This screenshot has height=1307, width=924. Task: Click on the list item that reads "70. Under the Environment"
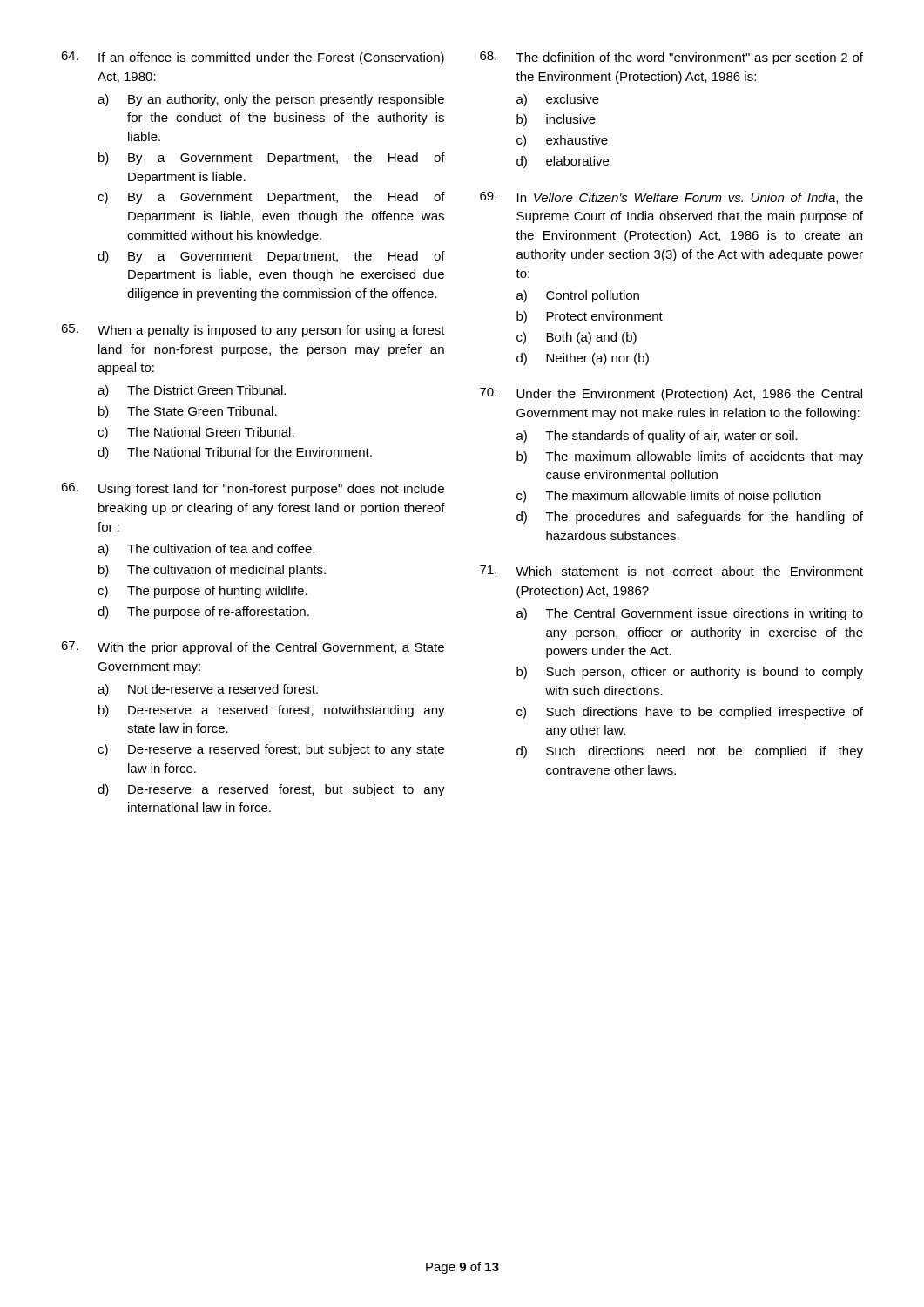(x=671, y=466)
